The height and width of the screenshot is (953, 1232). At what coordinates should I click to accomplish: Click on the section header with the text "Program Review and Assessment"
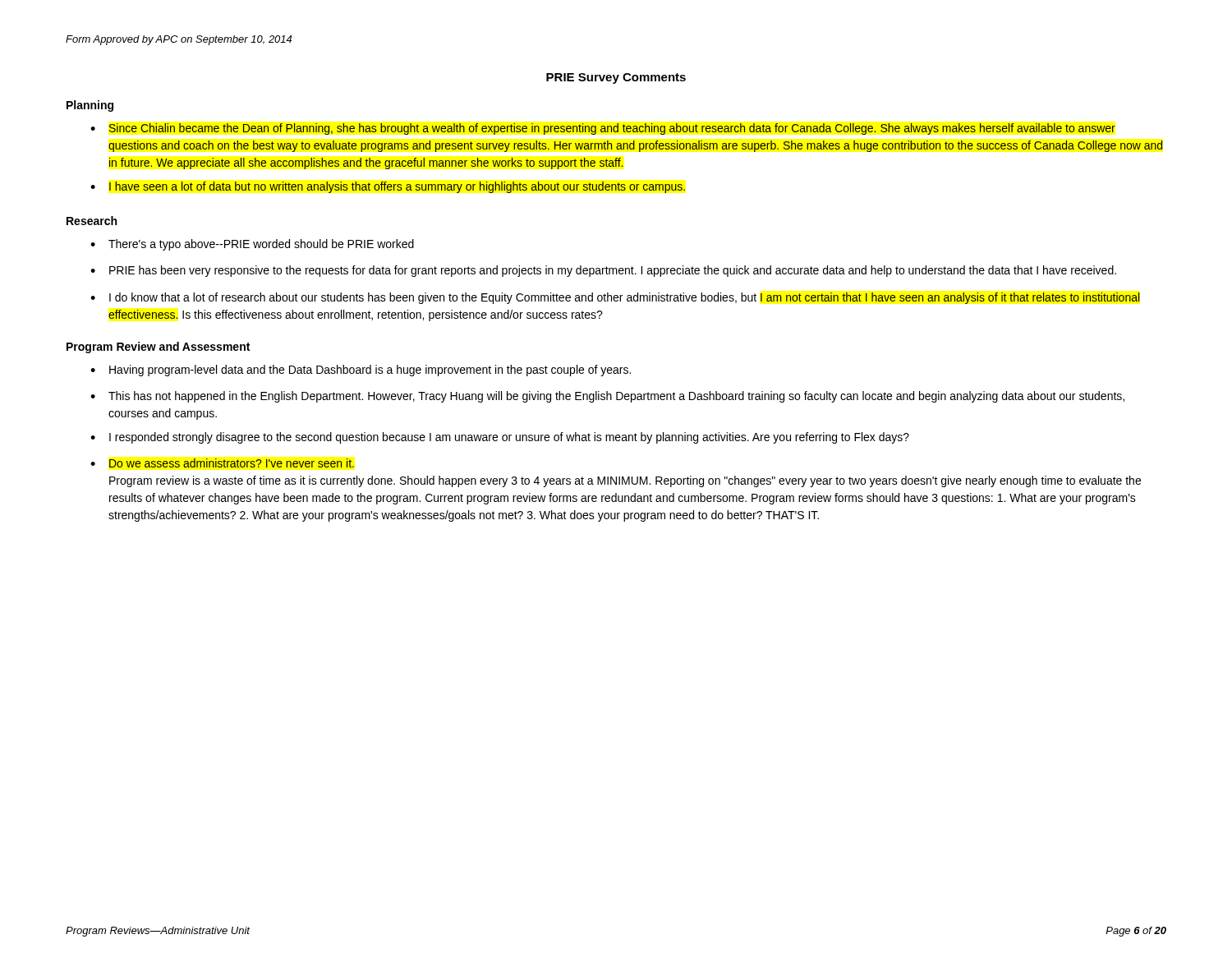(158, 346)
